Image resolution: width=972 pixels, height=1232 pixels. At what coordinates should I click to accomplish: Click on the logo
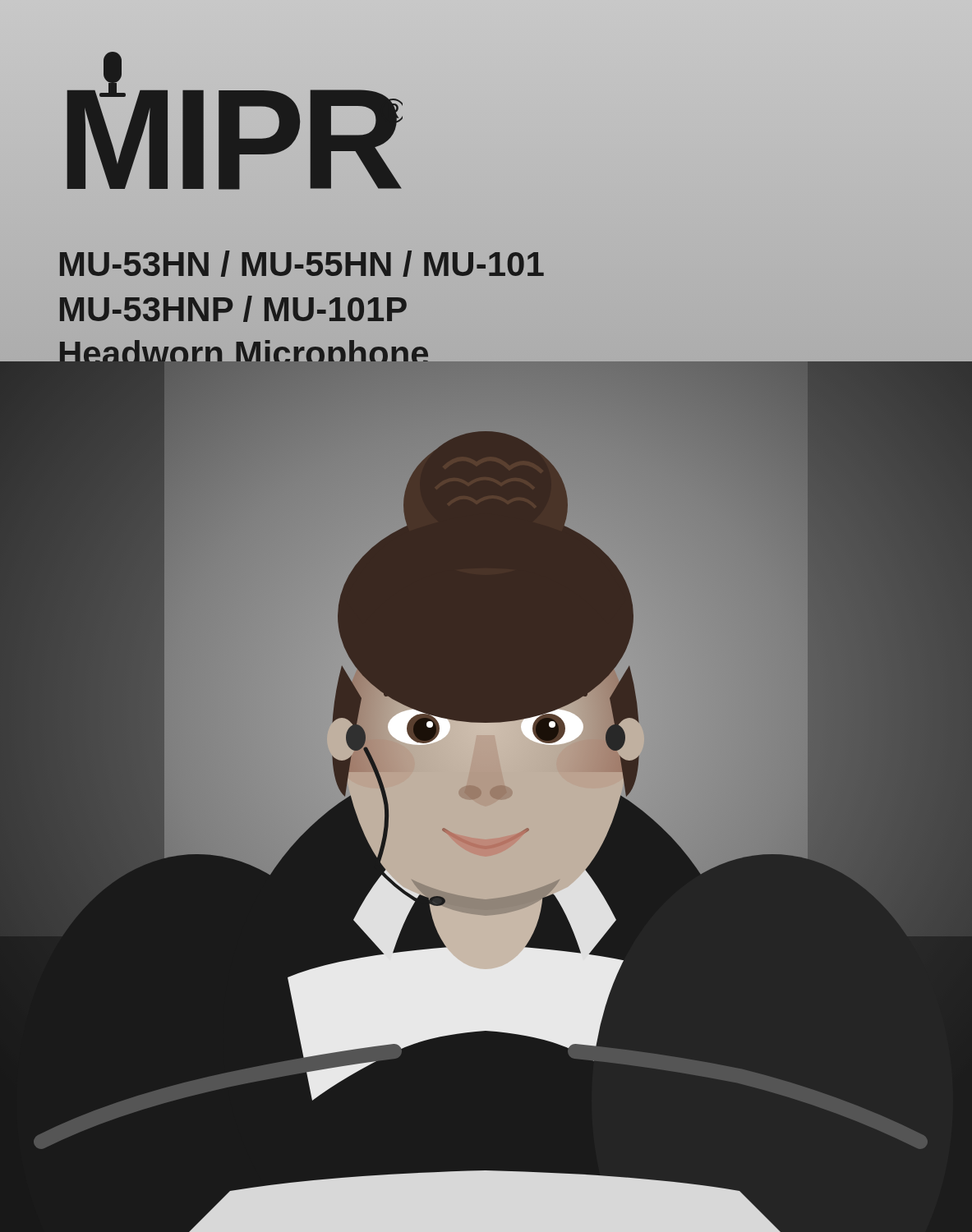coord(230,133)
